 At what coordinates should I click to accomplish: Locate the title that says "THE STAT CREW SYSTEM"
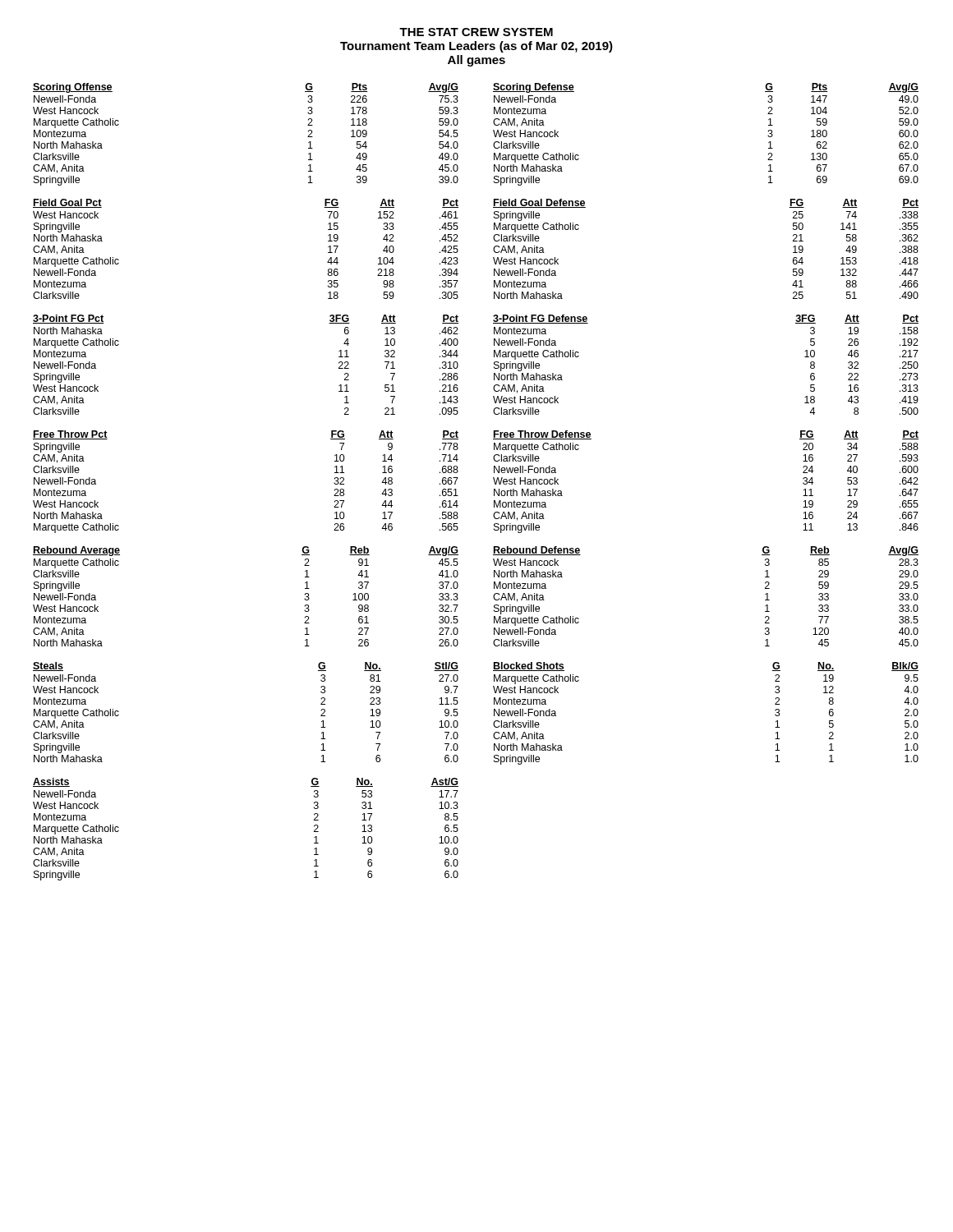[x=476, y=46]
